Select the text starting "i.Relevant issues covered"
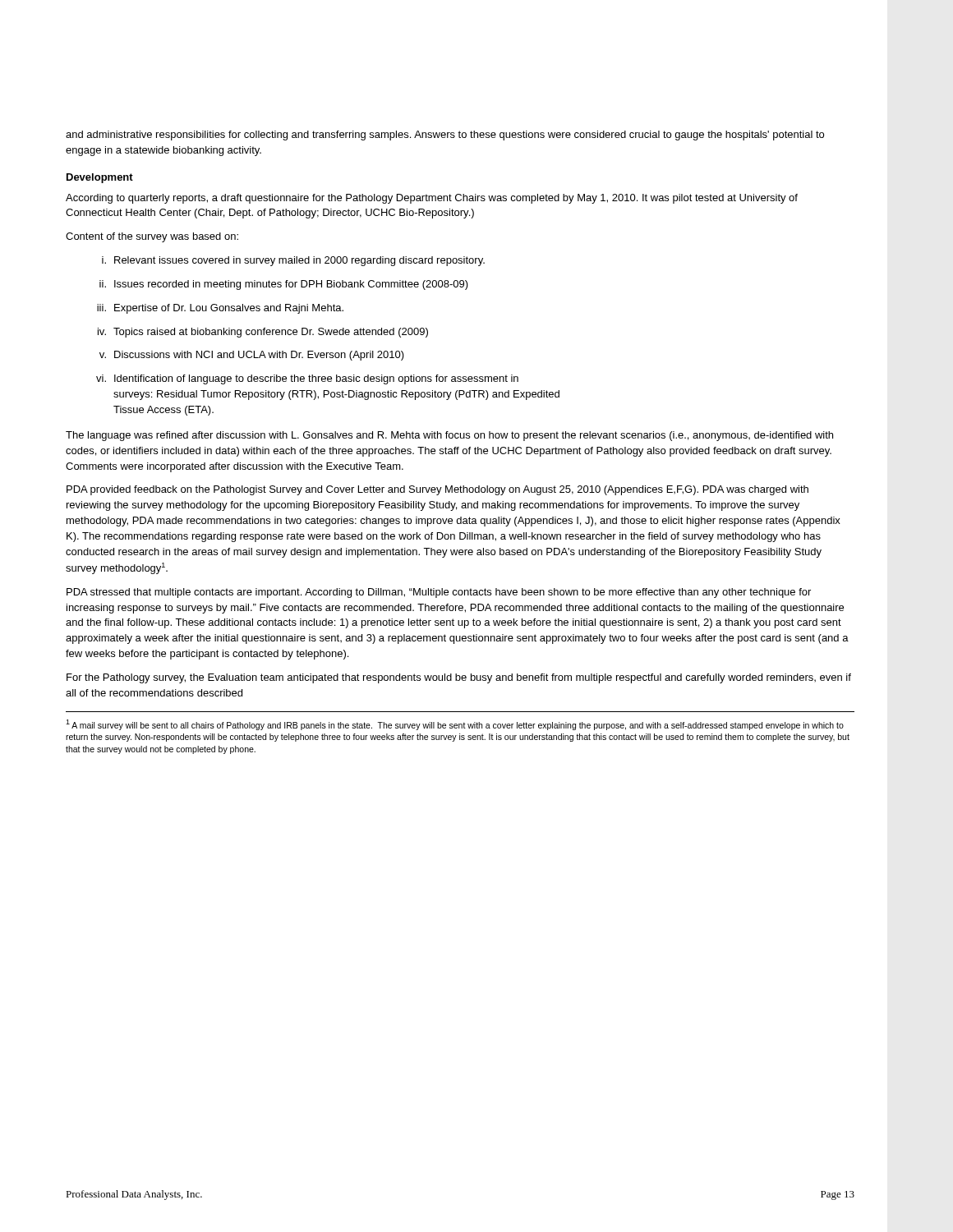The width and height of the screenshot is (953, 1232). (x=460, y=261)
